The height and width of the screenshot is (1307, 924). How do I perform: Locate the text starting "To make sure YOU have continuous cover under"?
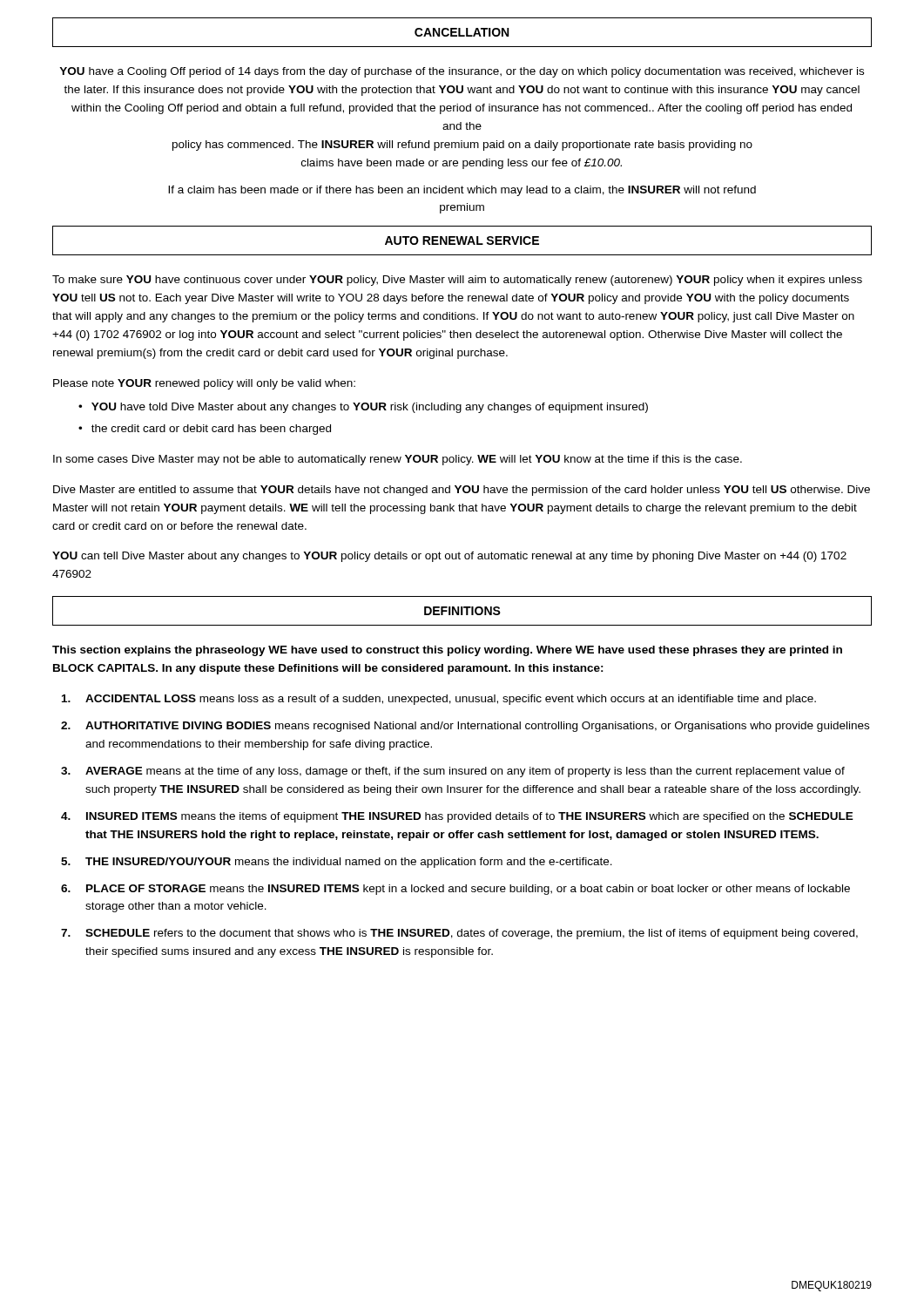[x=457, y=316]
